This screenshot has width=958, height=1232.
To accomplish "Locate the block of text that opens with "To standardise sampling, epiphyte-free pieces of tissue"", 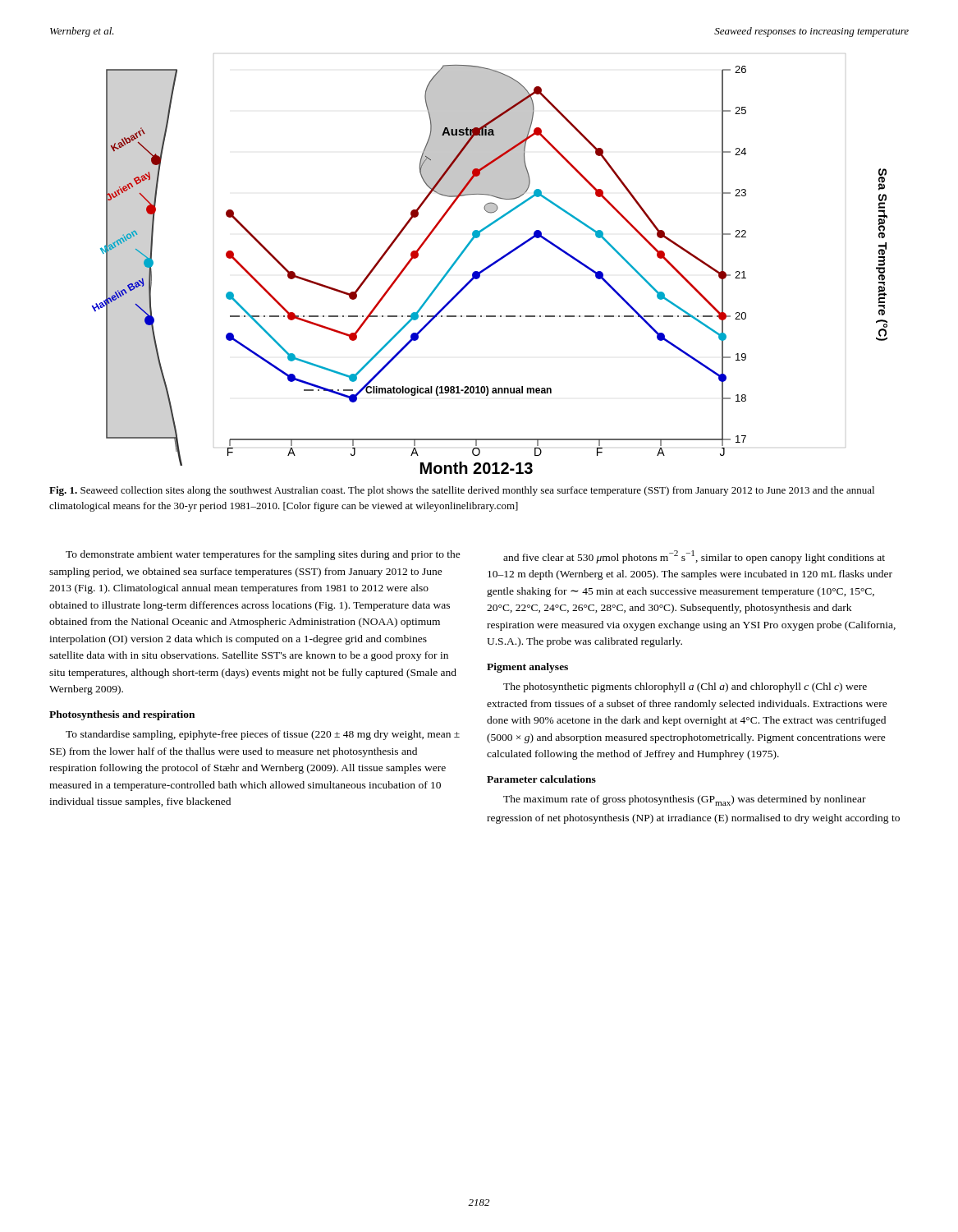I will point(255,768).
